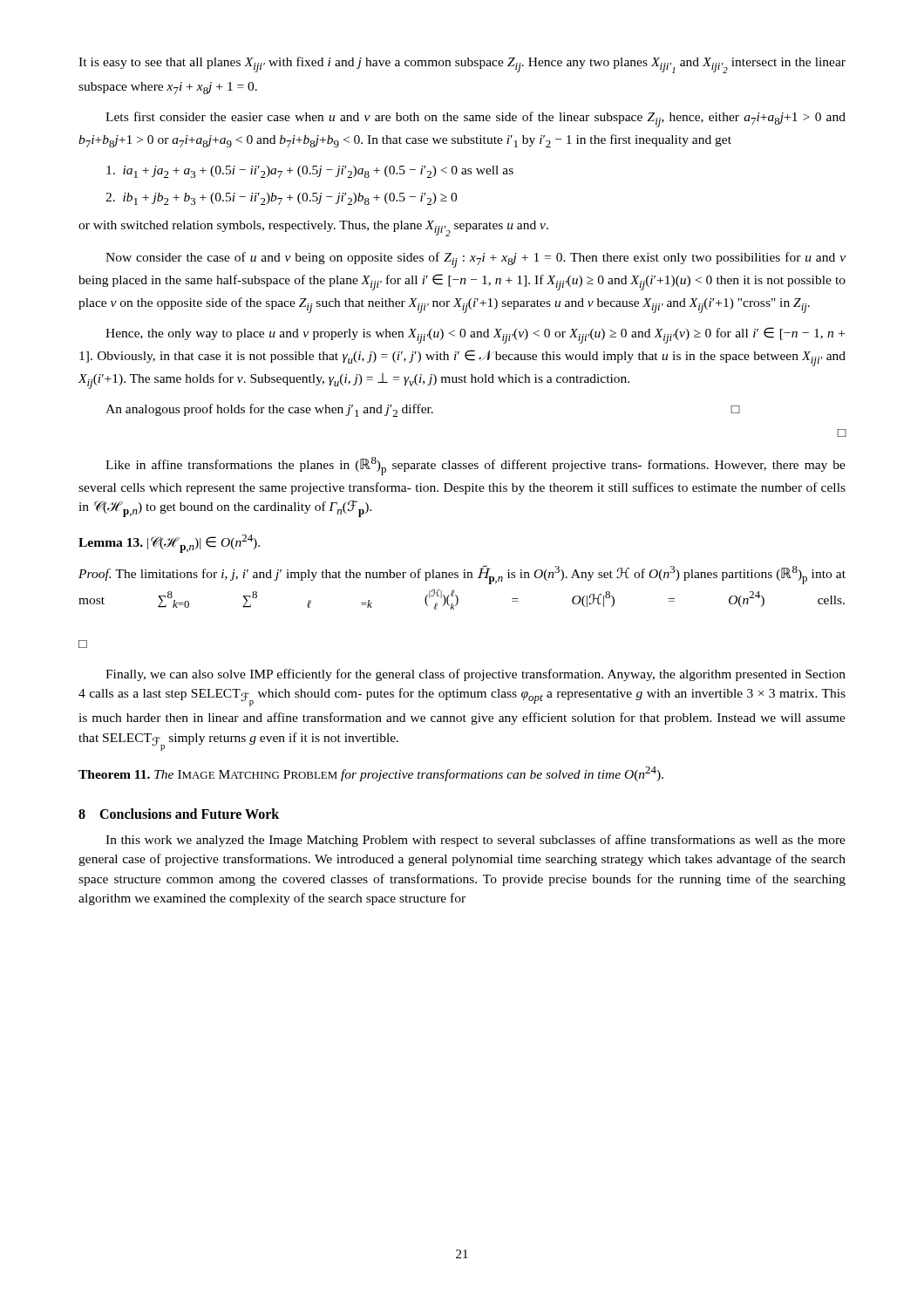The image size is (924, 1308).
Task: Locate the section header that opens with "Theorem 11. The IMAGE MATCHING PROBLEM"
Action: coord(371,772)
